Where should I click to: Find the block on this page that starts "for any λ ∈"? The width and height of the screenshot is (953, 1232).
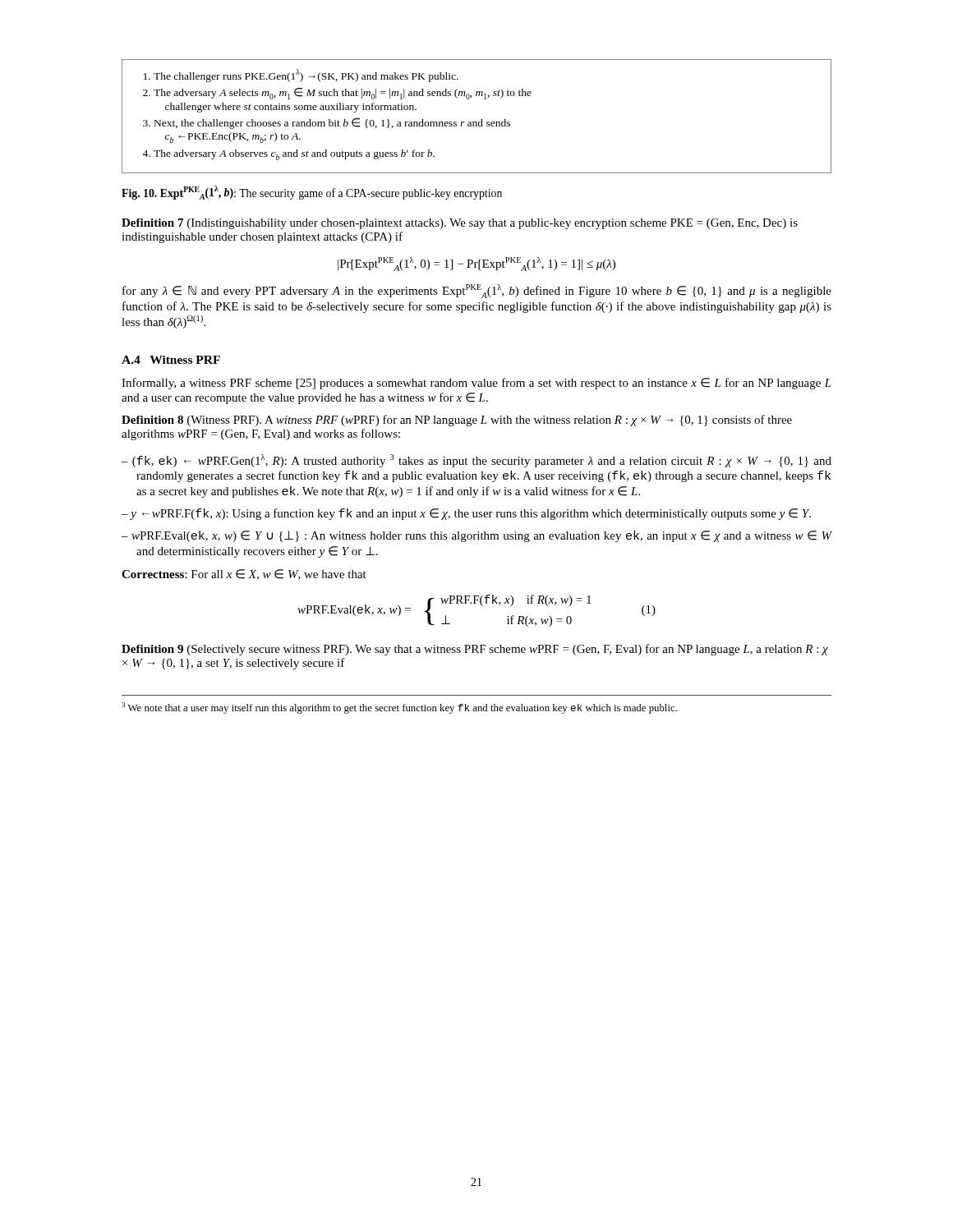476,305
